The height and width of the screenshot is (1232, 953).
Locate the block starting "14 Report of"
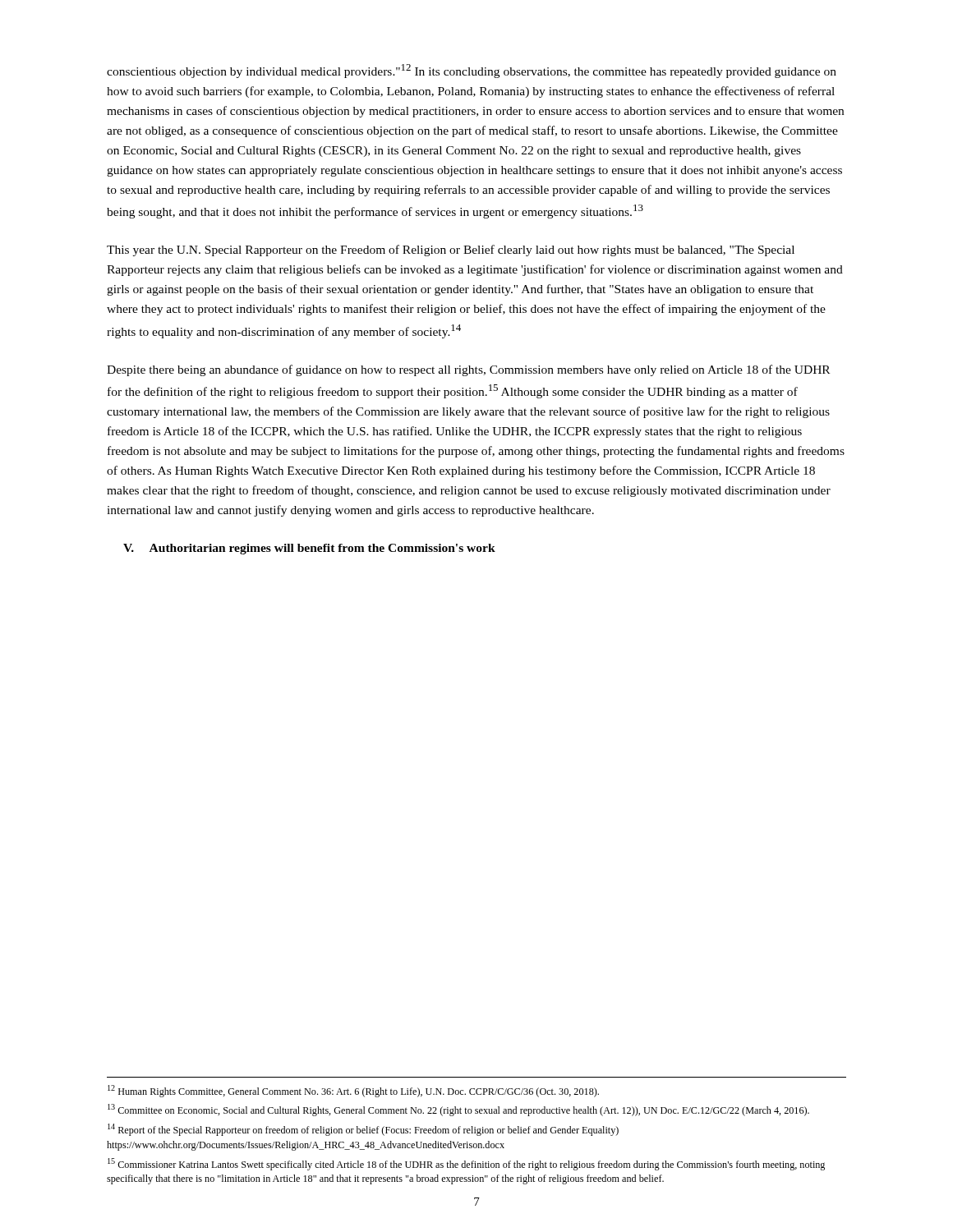tap(363, 1136)
